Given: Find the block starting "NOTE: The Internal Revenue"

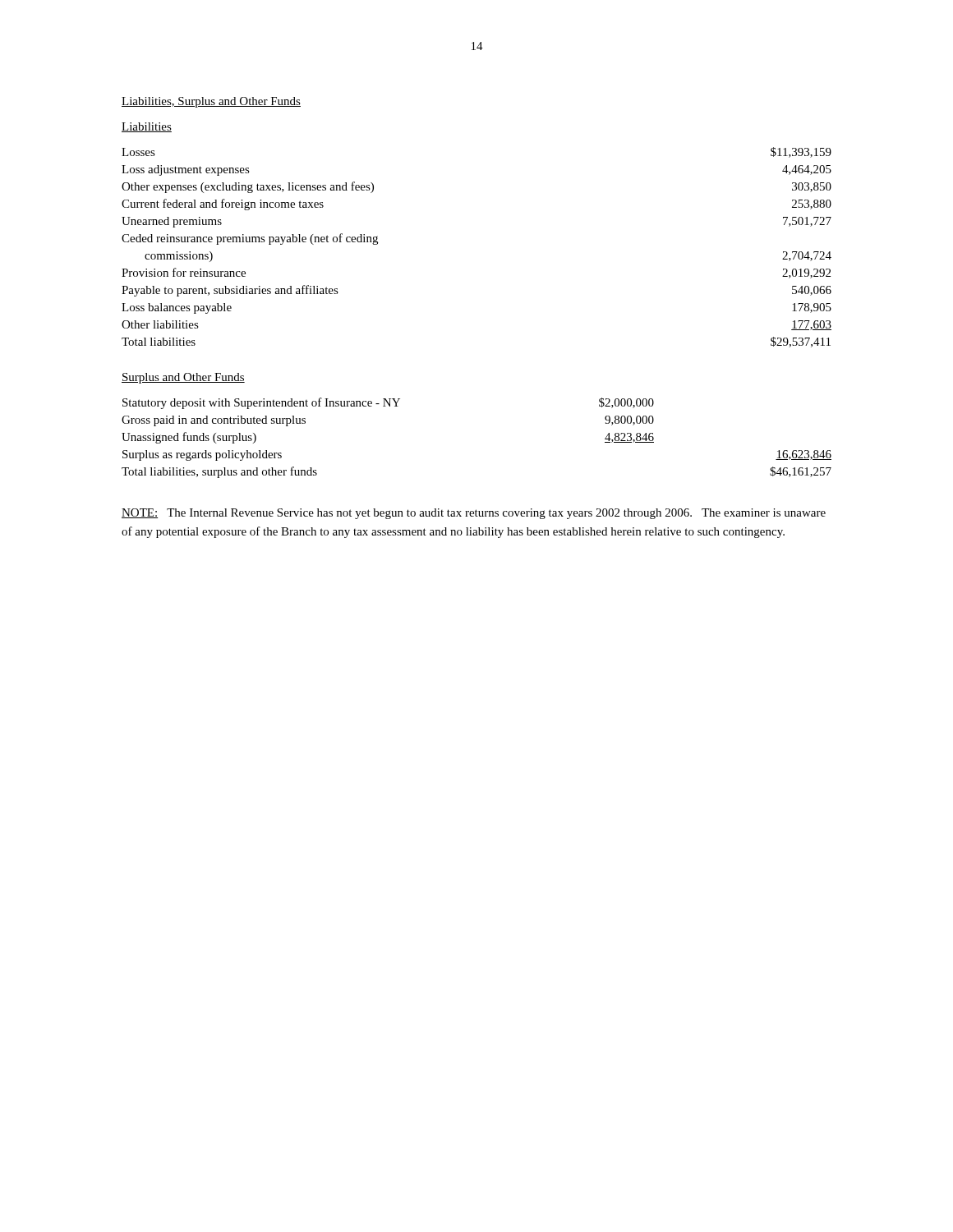Looking at the screenshot, I should pos(474,522).
